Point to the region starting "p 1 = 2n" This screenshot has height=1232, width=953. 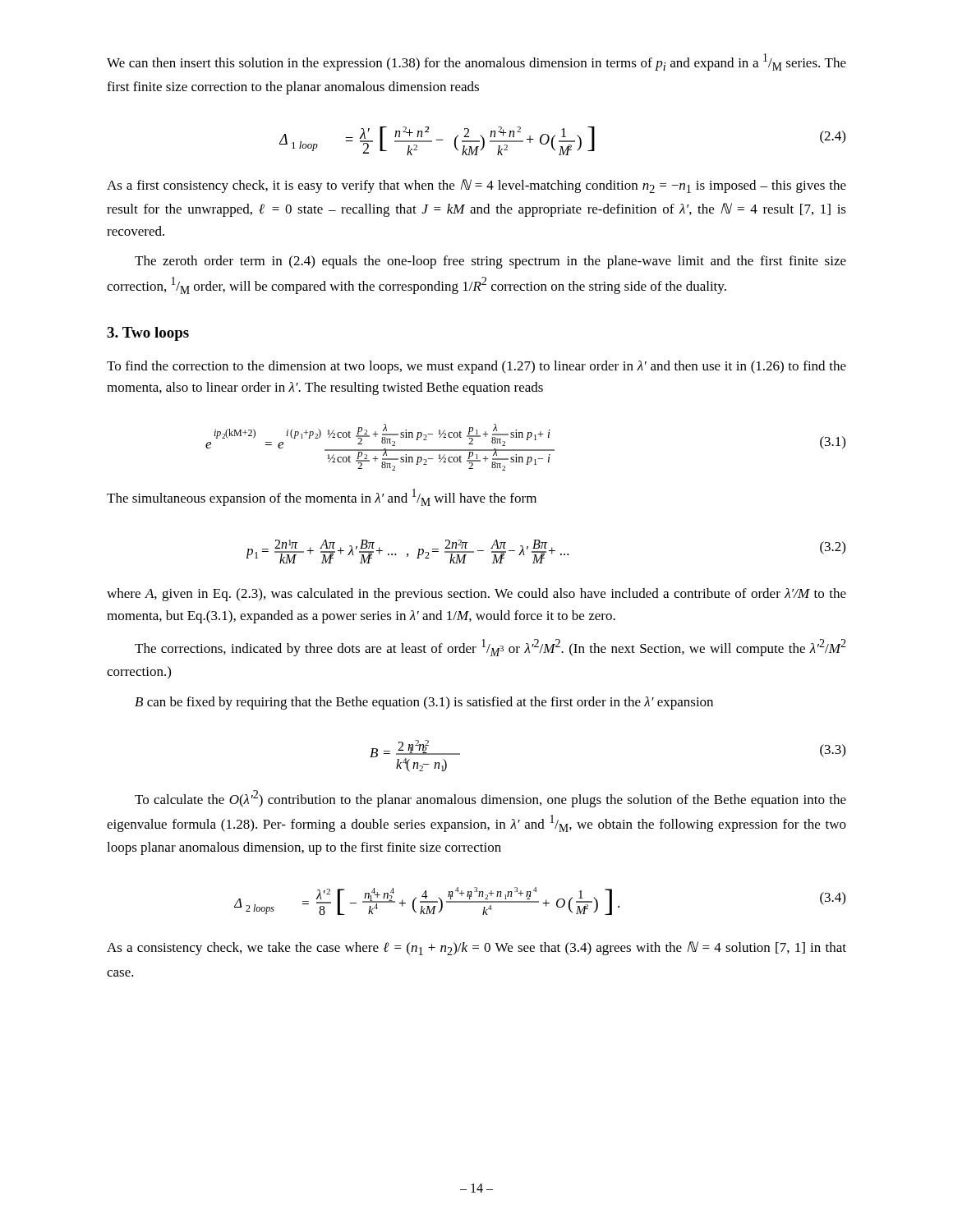click(476, 547)
